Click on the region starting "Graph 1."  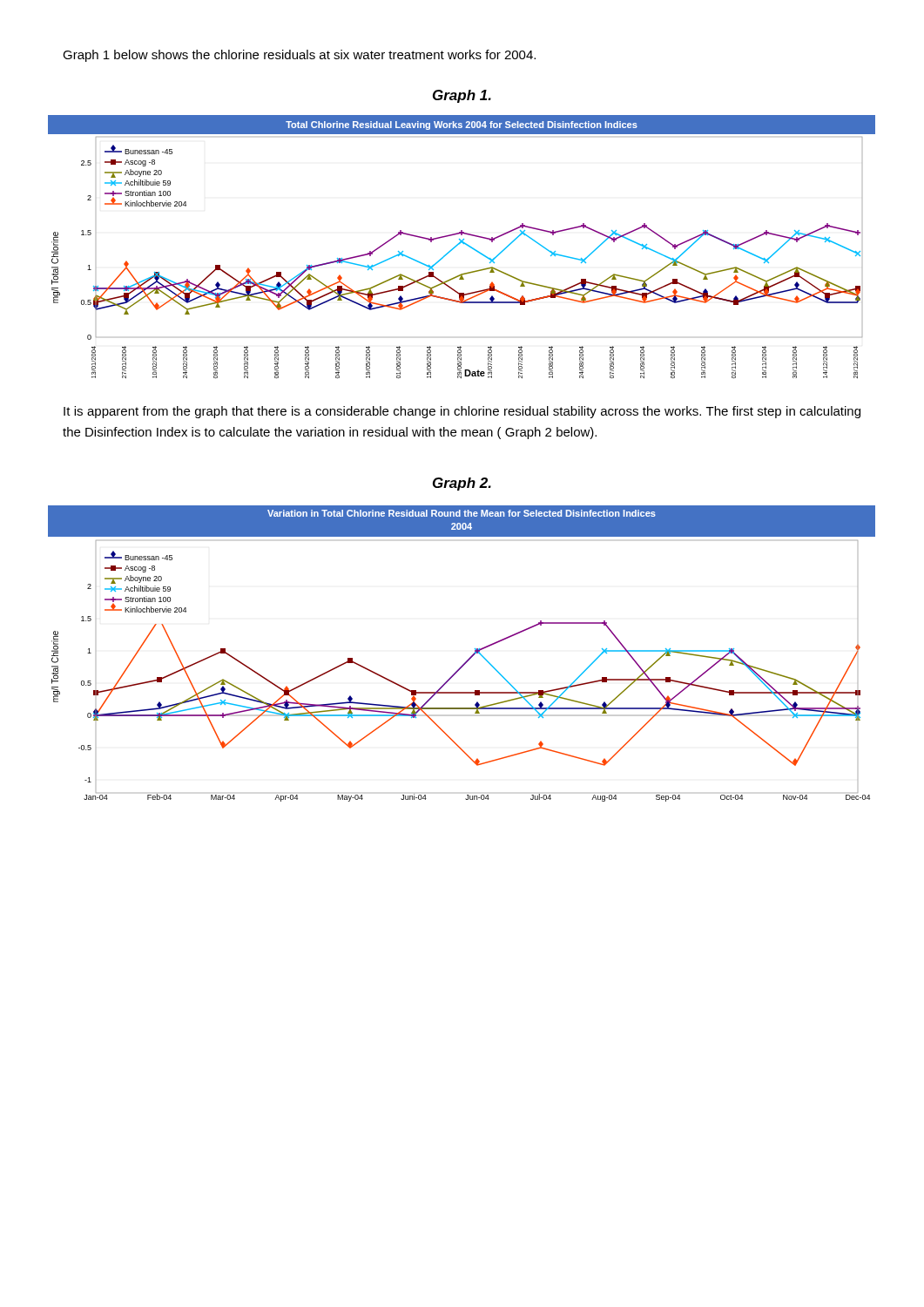462,95
